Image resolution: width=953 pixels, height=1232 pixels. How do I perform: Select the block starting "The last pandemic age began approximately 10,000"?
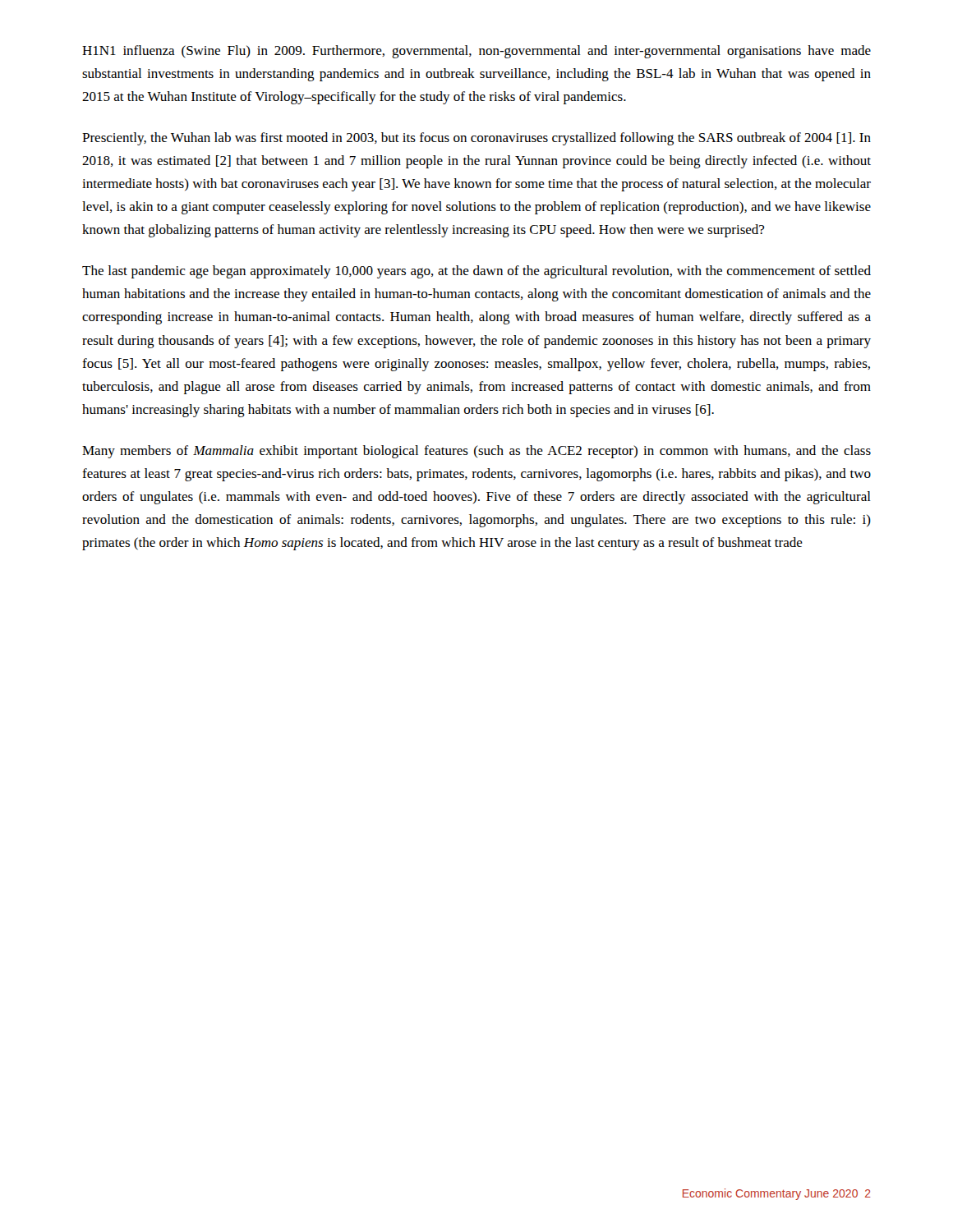tap(476, 340)
